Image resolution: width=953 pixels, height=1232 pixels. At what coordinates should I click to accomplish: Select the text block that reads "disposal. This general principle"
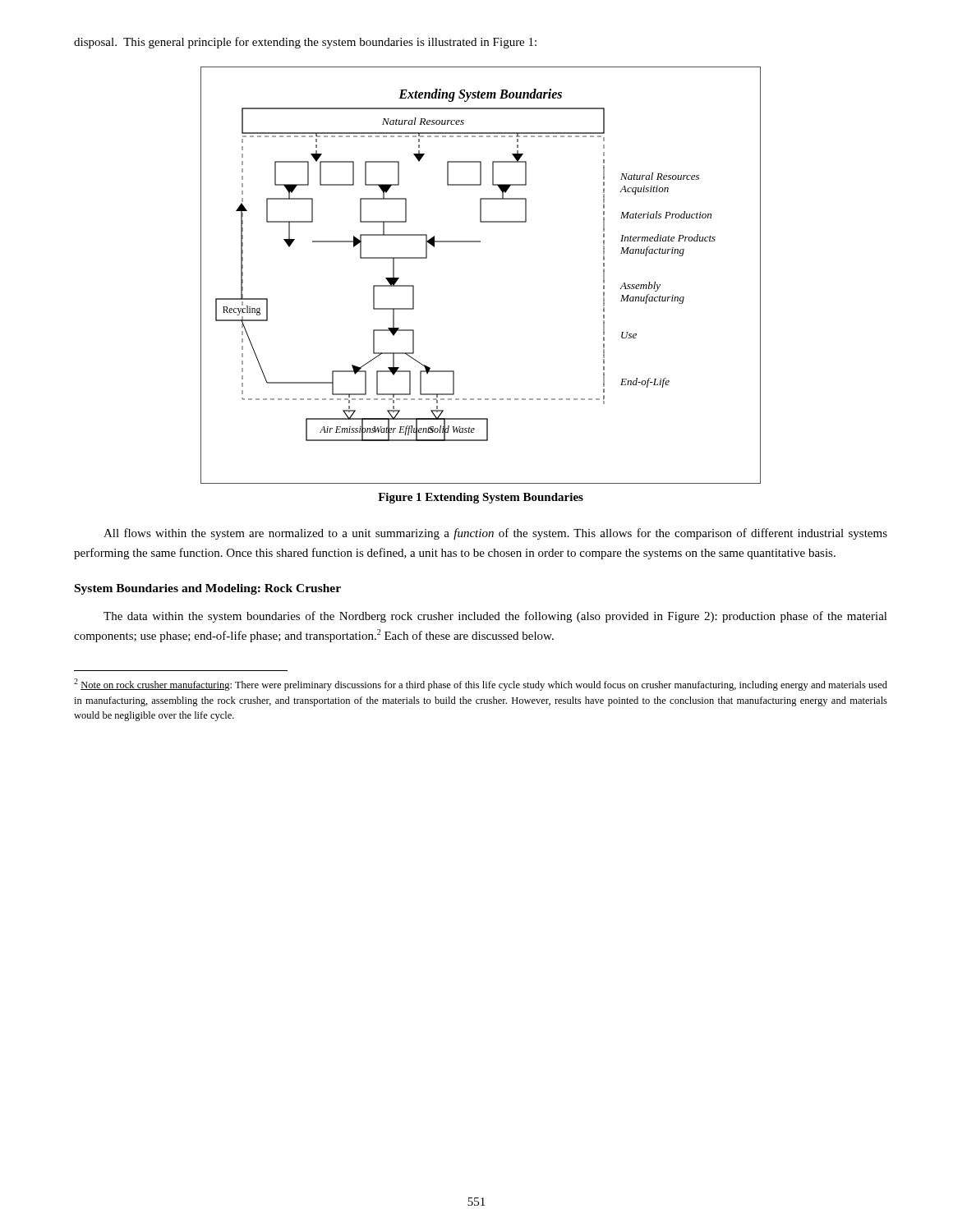tap(306, 42)
